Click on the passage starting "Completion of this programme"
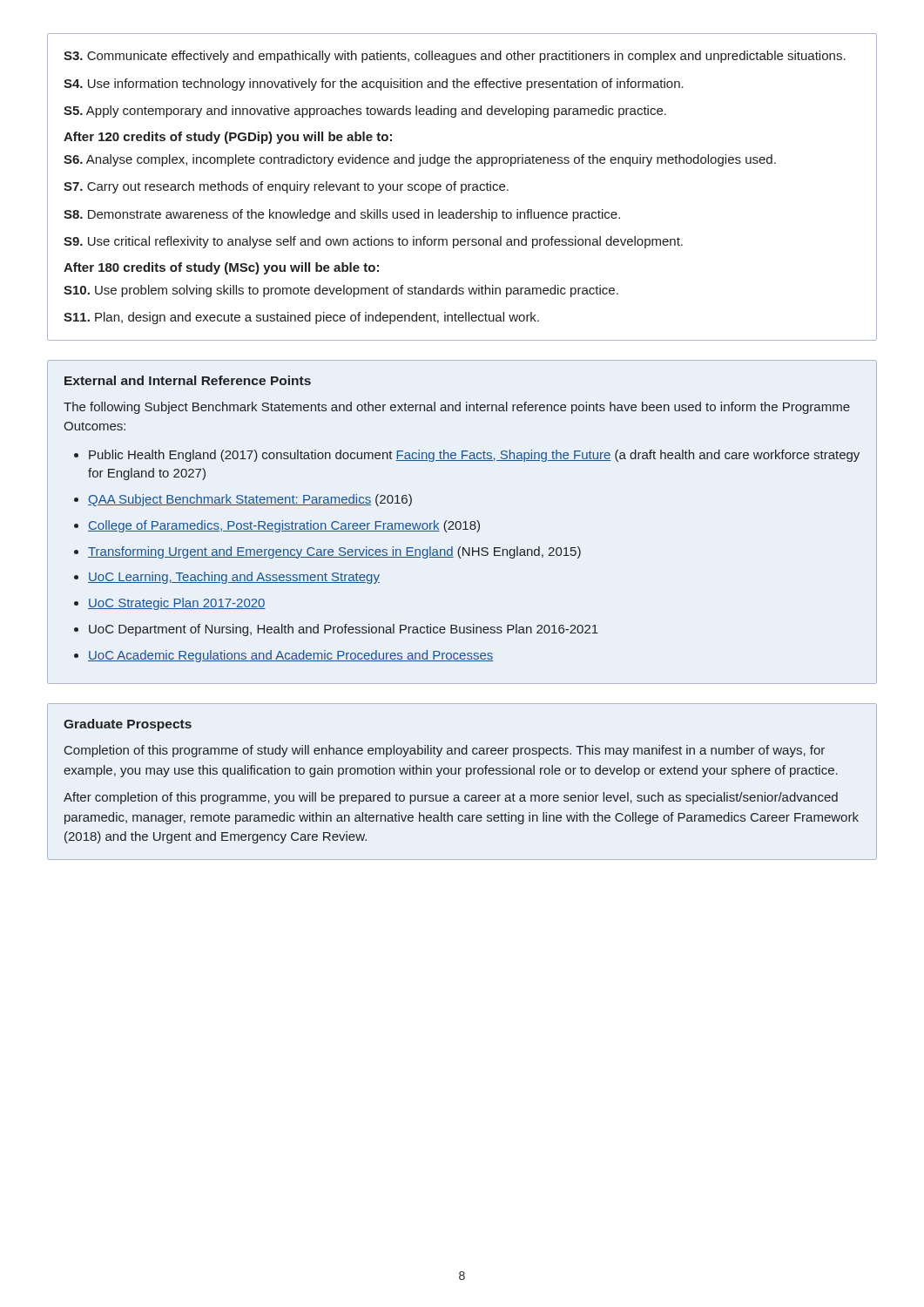Viewport: 924px width, 1307px height. coord(451,760)
